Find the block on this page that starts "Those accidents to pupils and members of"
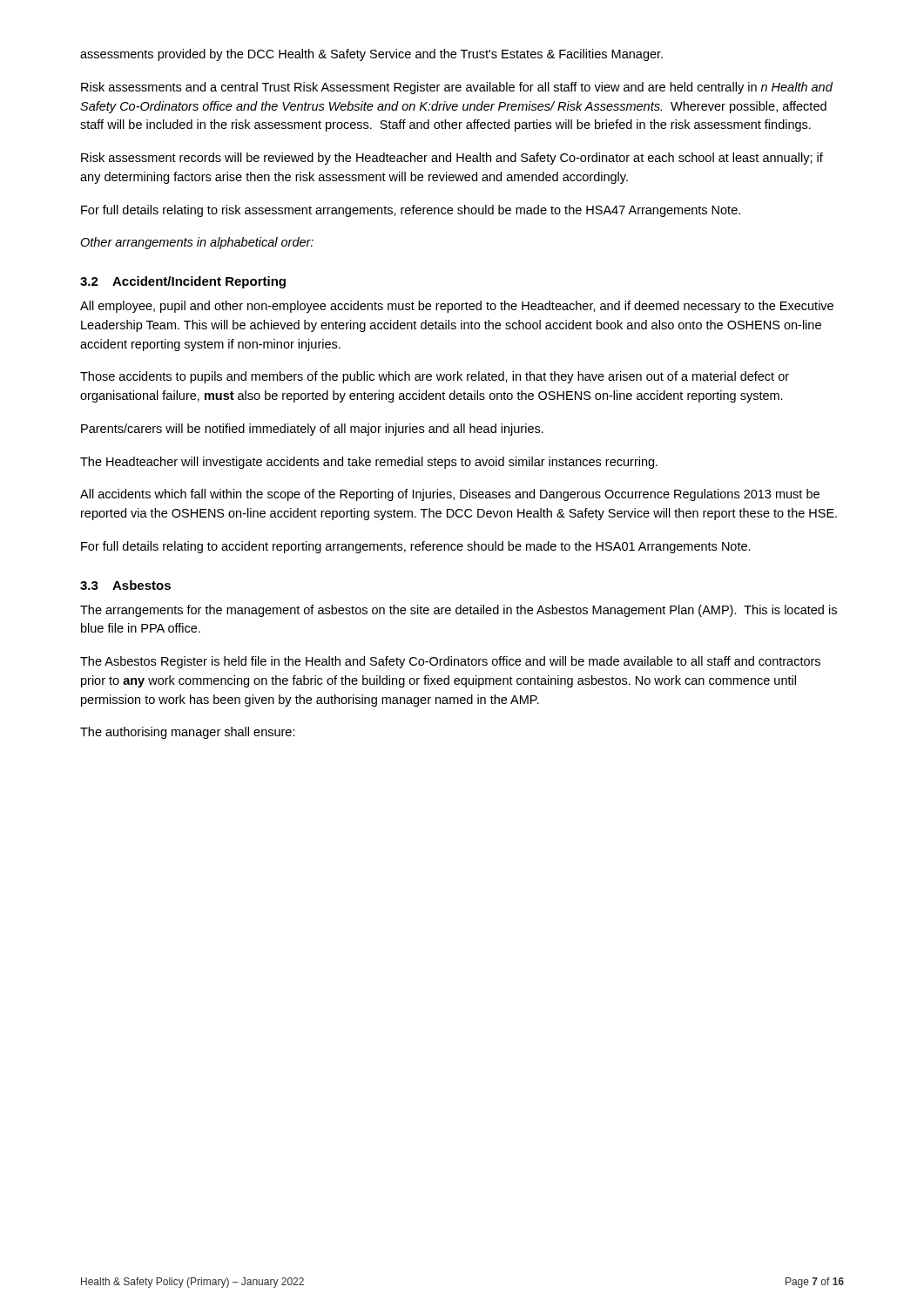Image resolution: width=924 pixels, height=1307 pixels. (435, 386)
